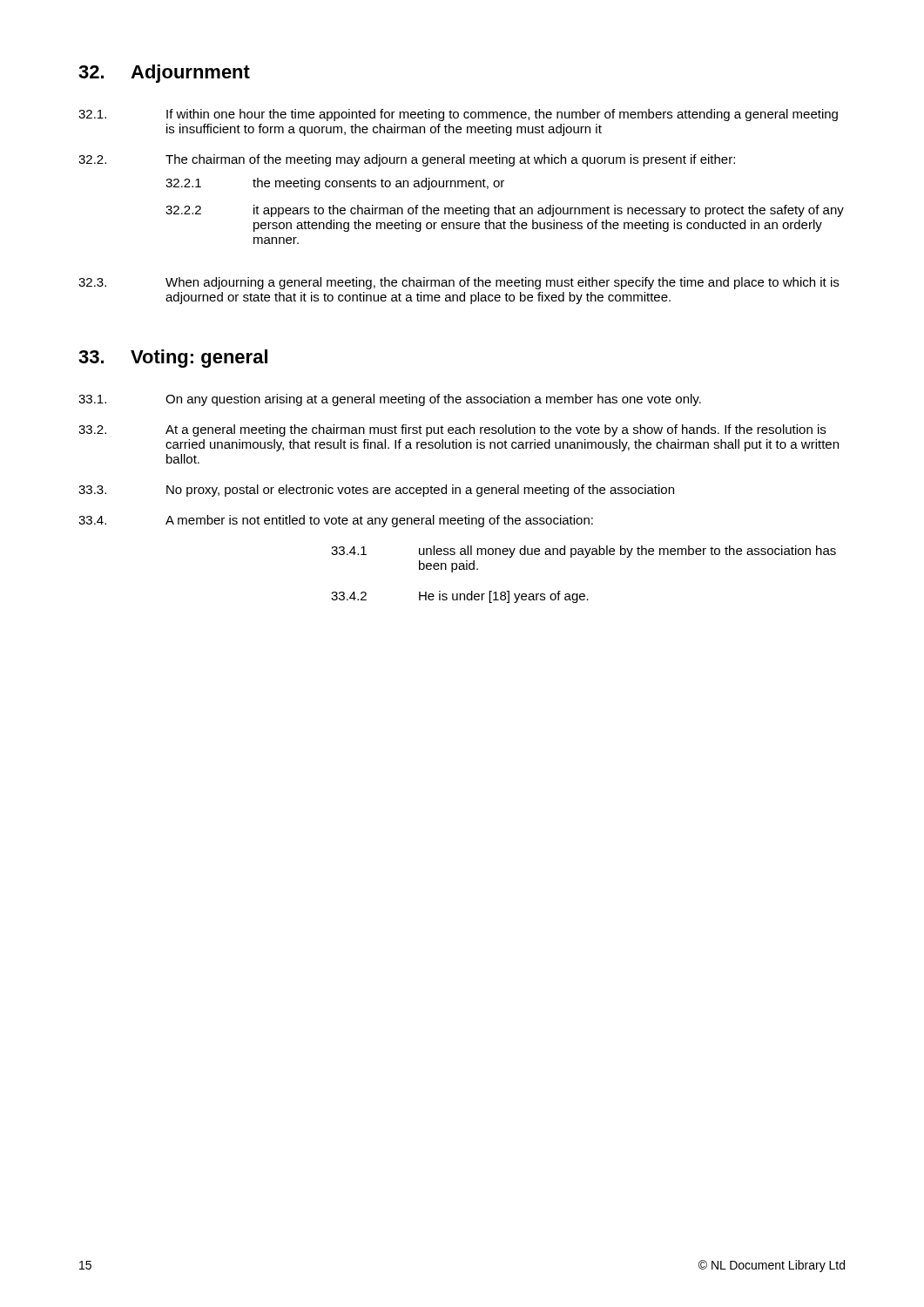924x1307 pixels.
Task: Locate the block of text that opens with "33.3. No proxy, postal or"
Action: (462, 489)
